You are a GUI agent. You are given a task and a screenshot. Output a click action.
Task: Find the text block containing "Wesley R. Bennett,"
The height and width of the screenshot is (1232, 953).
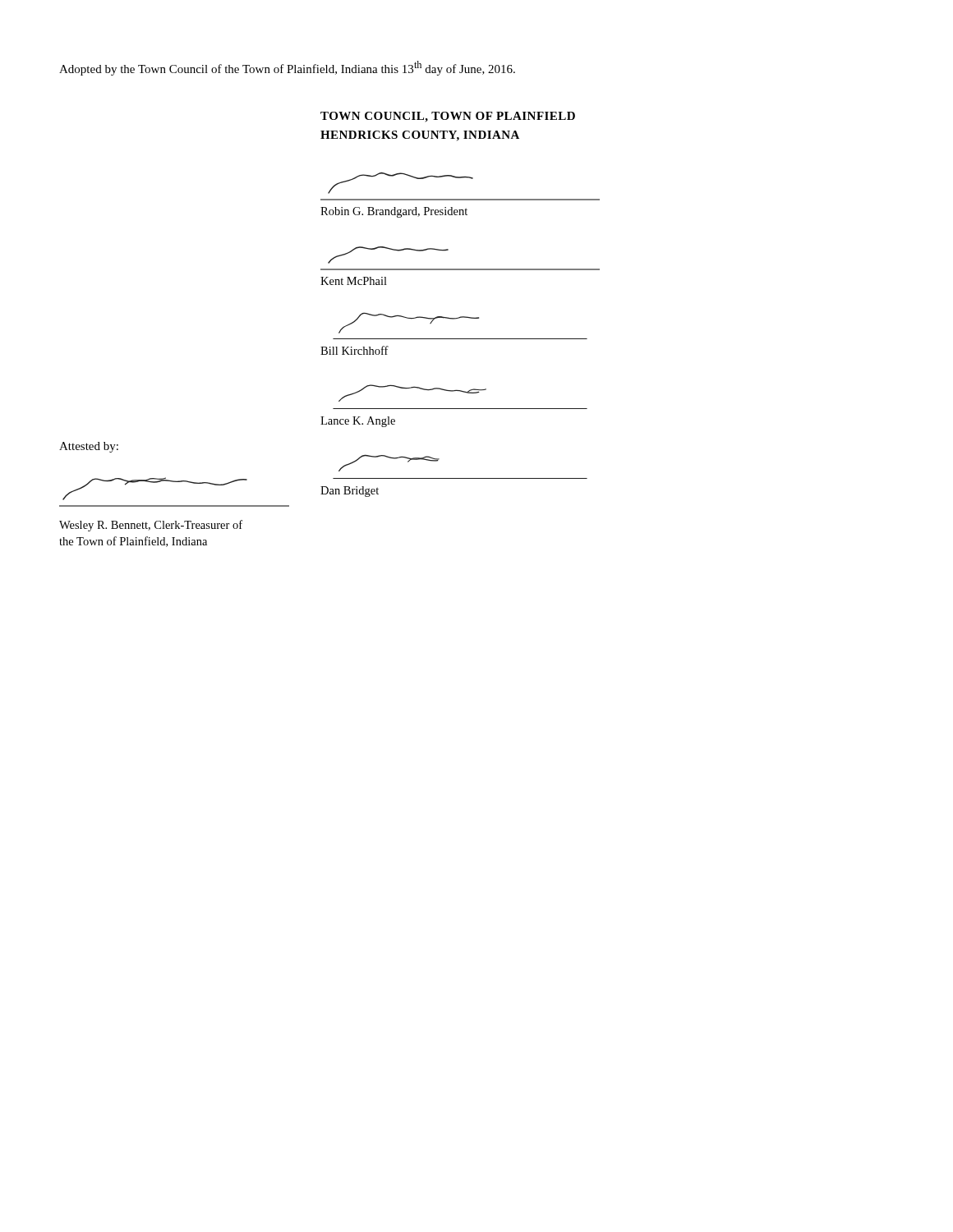pyautogui.click(x=151, y=533)
